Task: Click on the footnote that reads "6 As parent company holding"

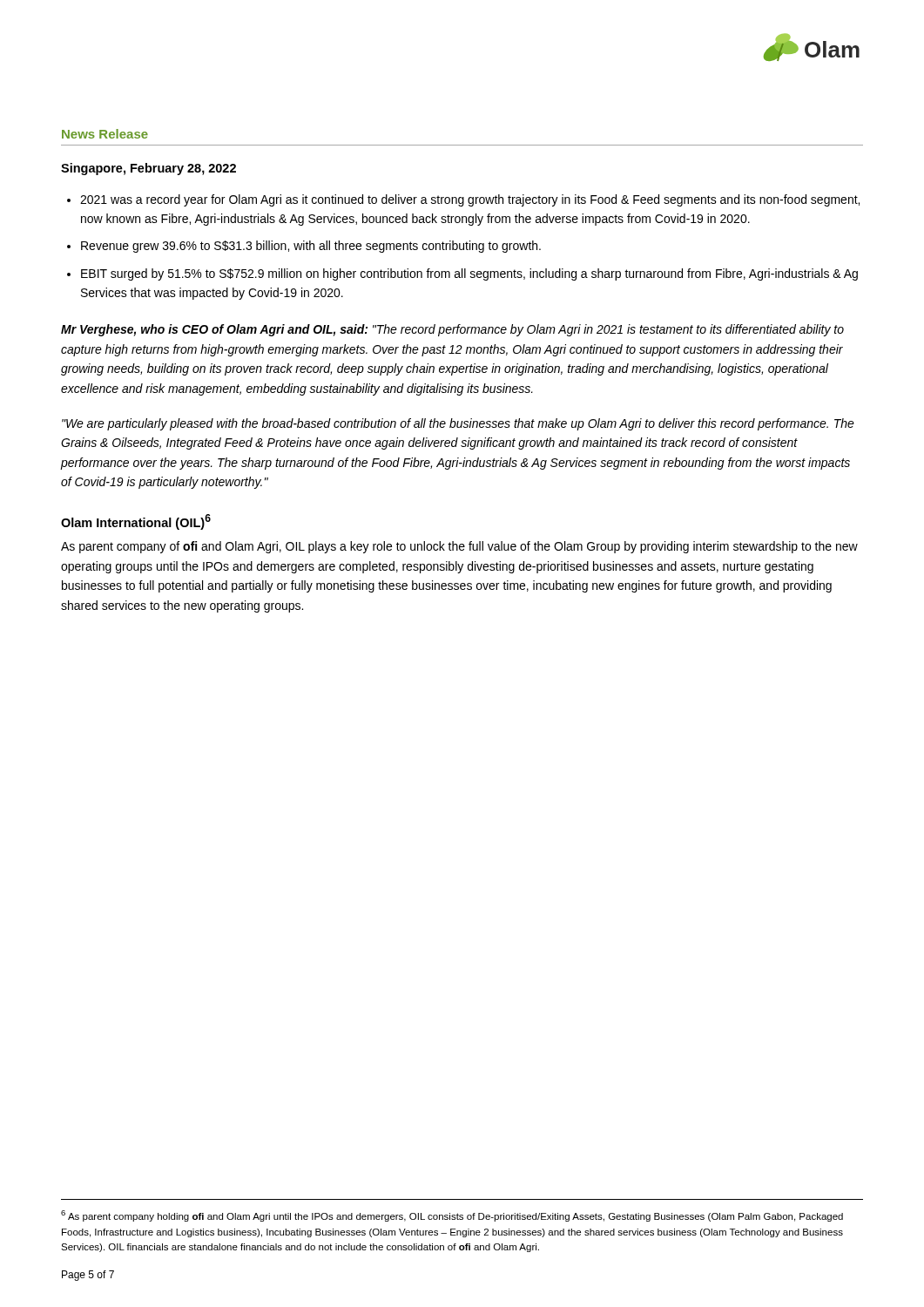Action: point(462,1231)
